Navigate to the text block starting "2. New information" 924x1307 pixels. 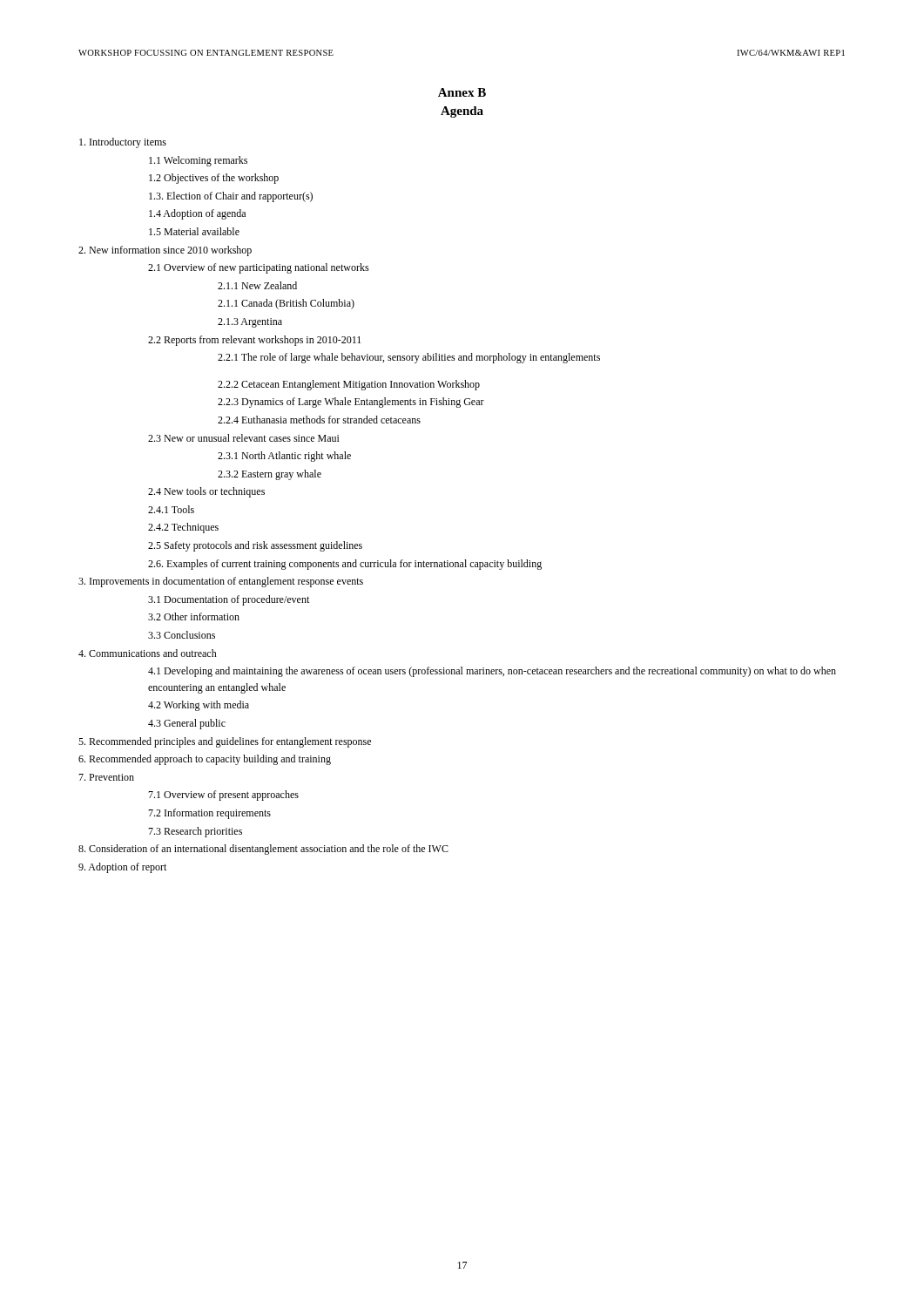click(165, 250)
